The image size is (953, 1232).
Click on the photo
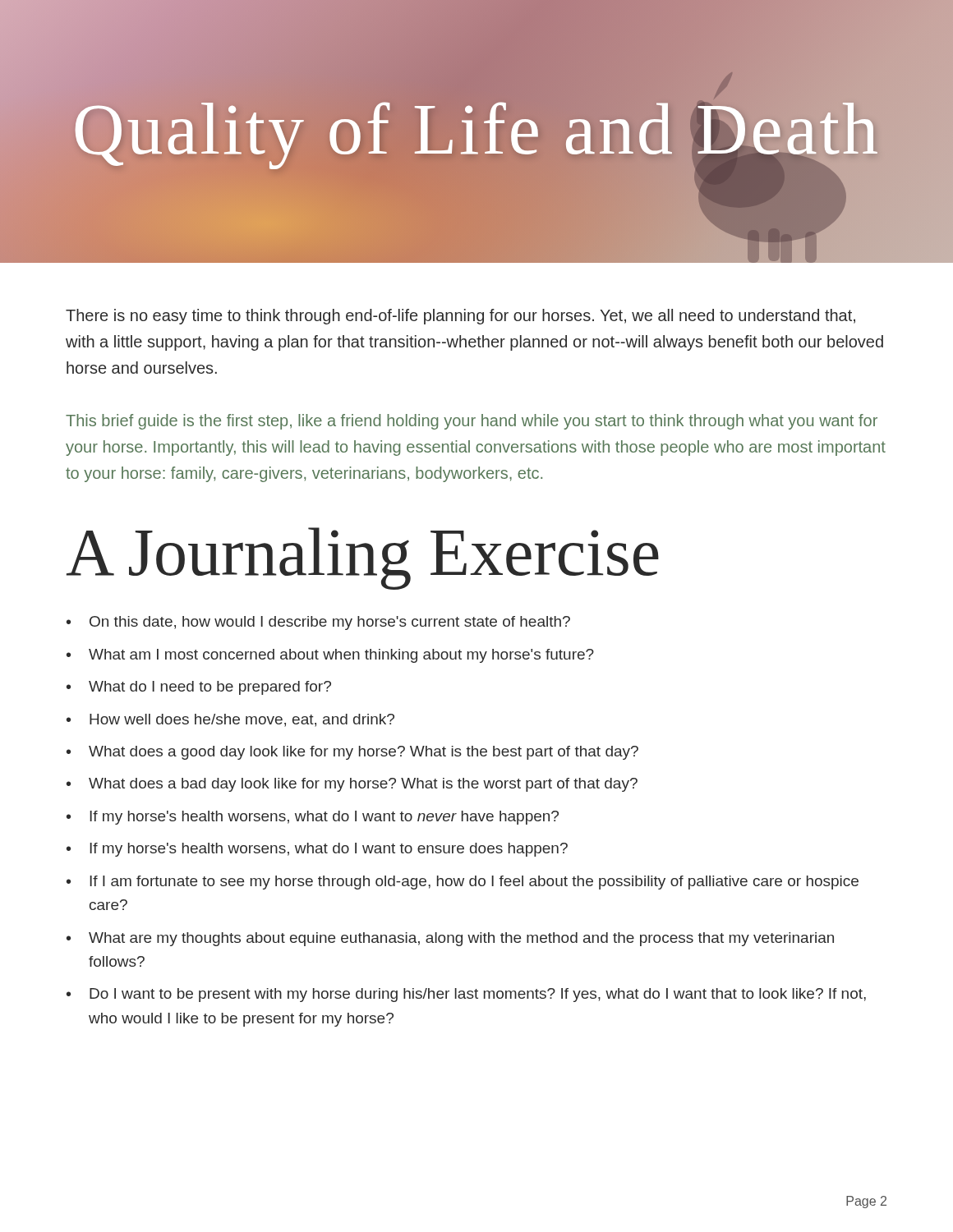pyautogui.click(x=476, y=131)
